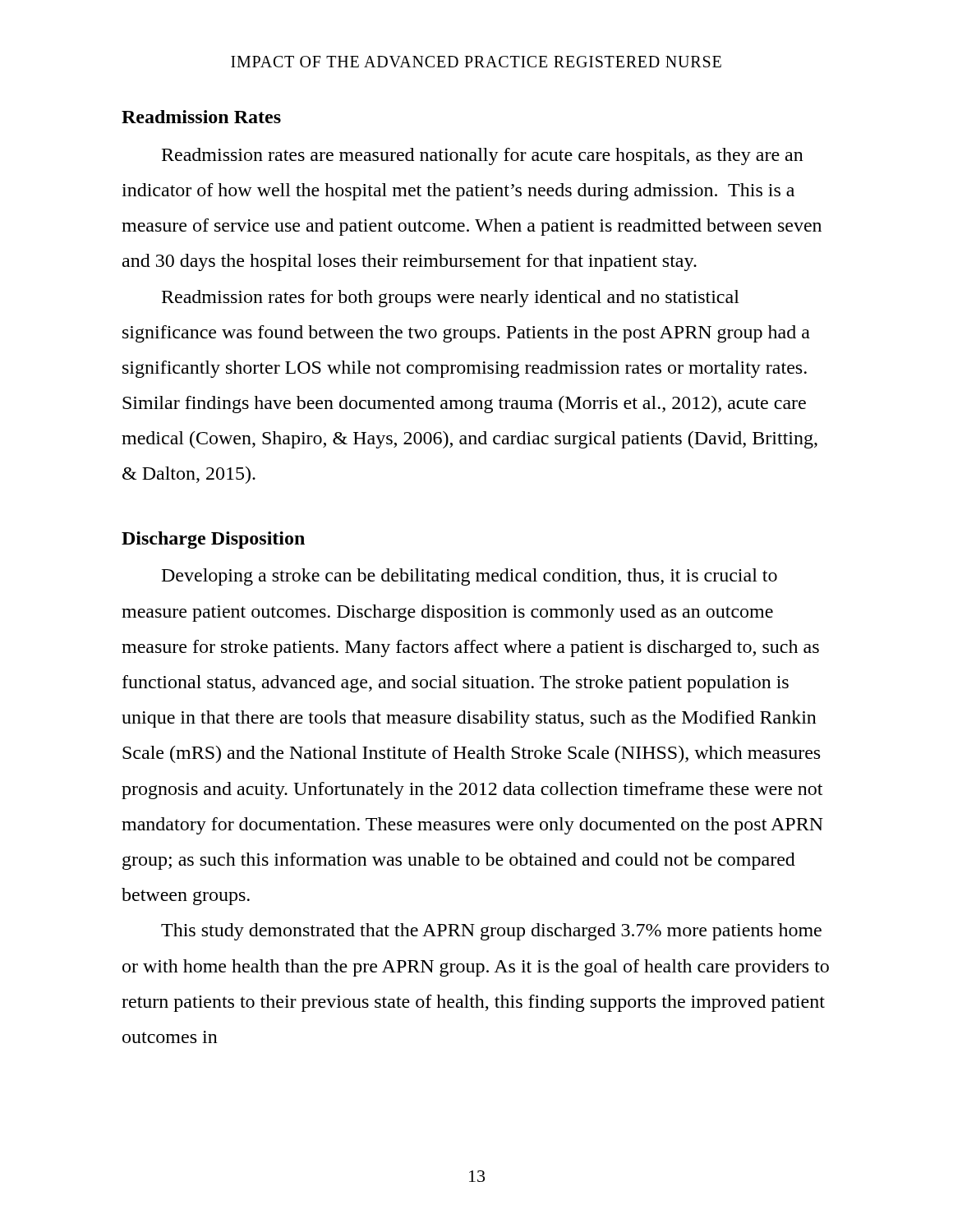Point to the region starting "Discharge Disposition"

click(213, 538)
